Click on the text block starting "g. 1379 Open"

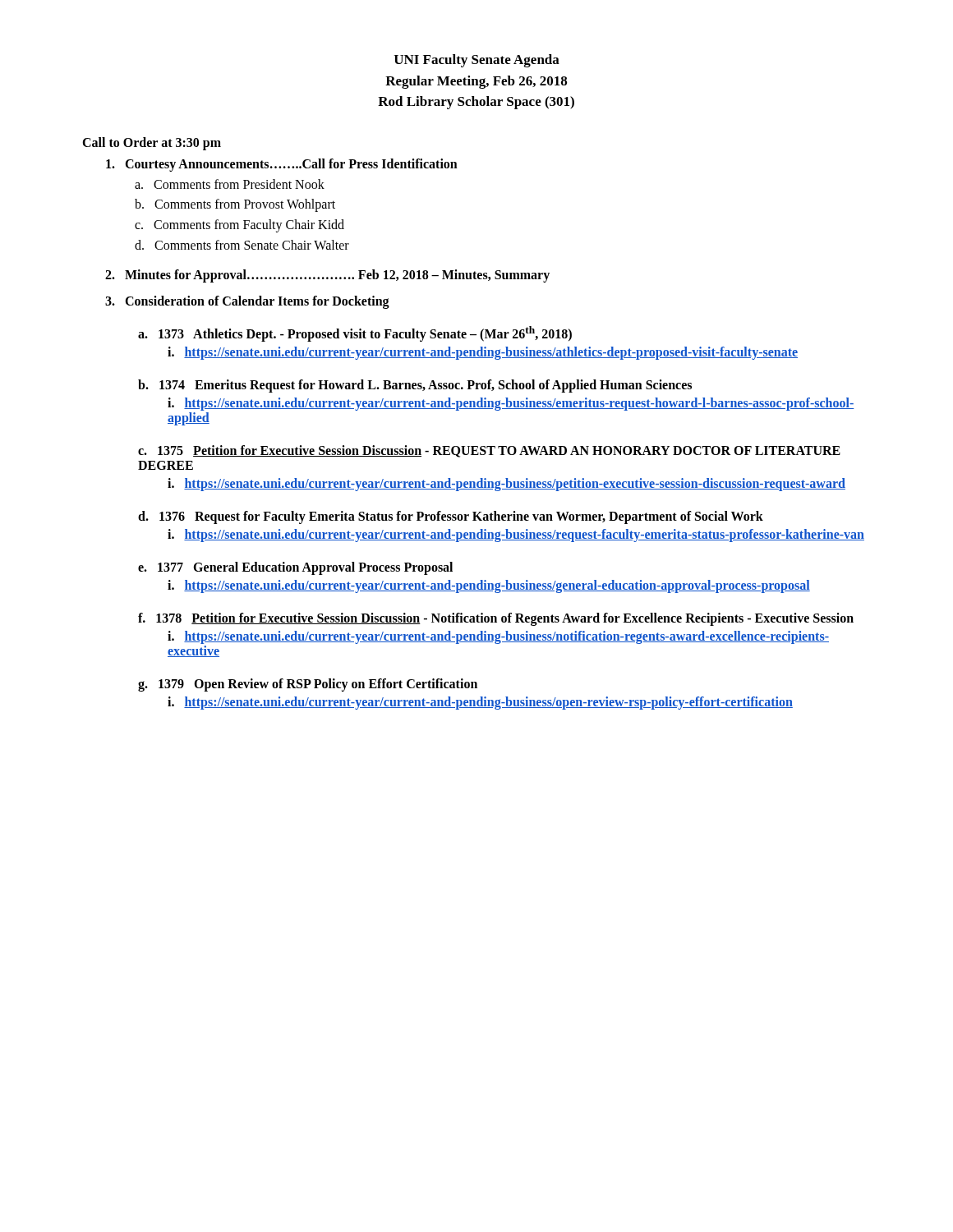[504, 693]
